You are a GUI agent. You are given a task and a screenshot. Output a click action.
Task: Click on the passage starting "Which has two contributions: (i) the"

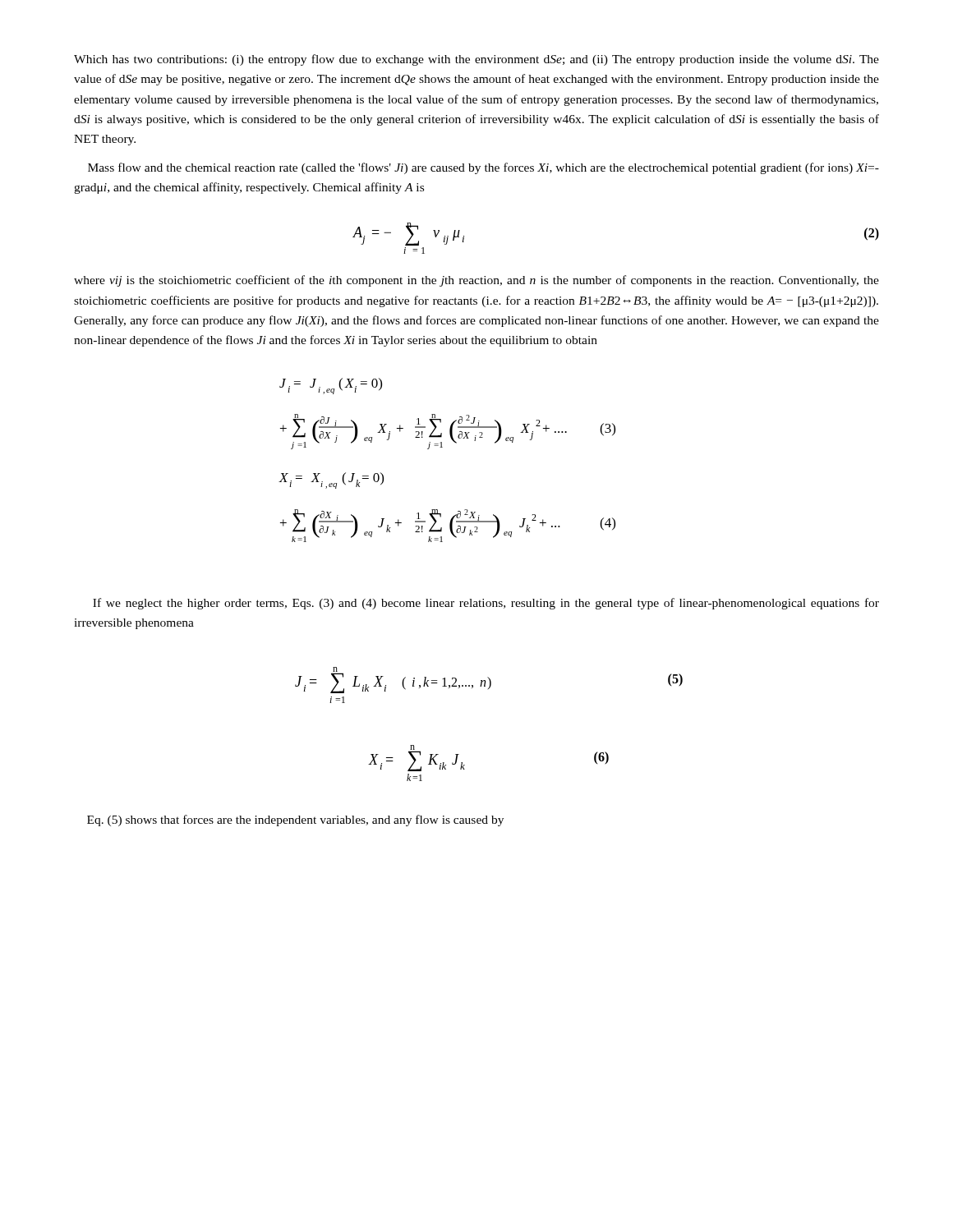click(x=476, y=99)
